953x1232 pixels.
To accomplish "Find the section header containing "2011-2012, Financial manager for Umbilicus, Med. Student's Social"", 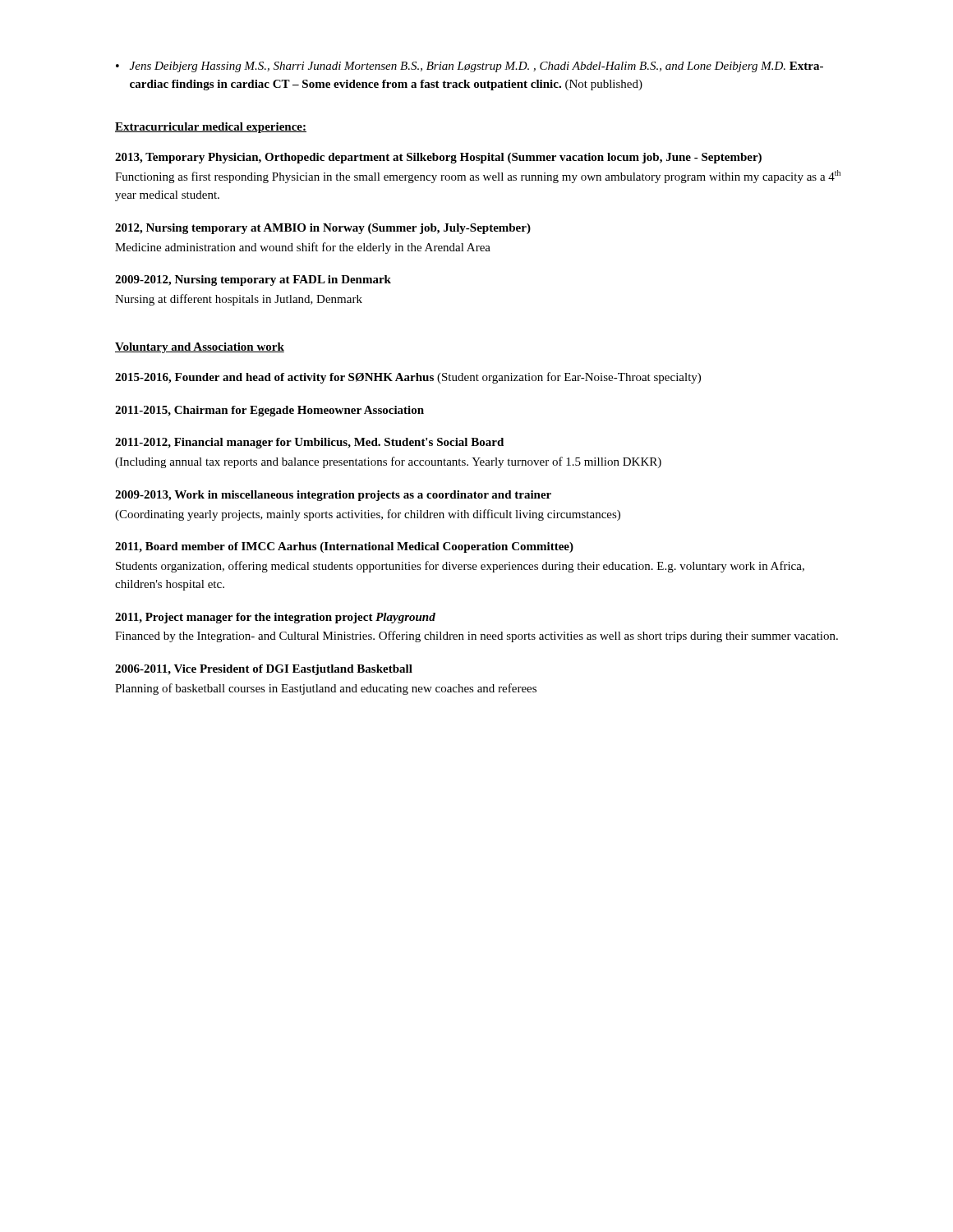I will 485,443.
